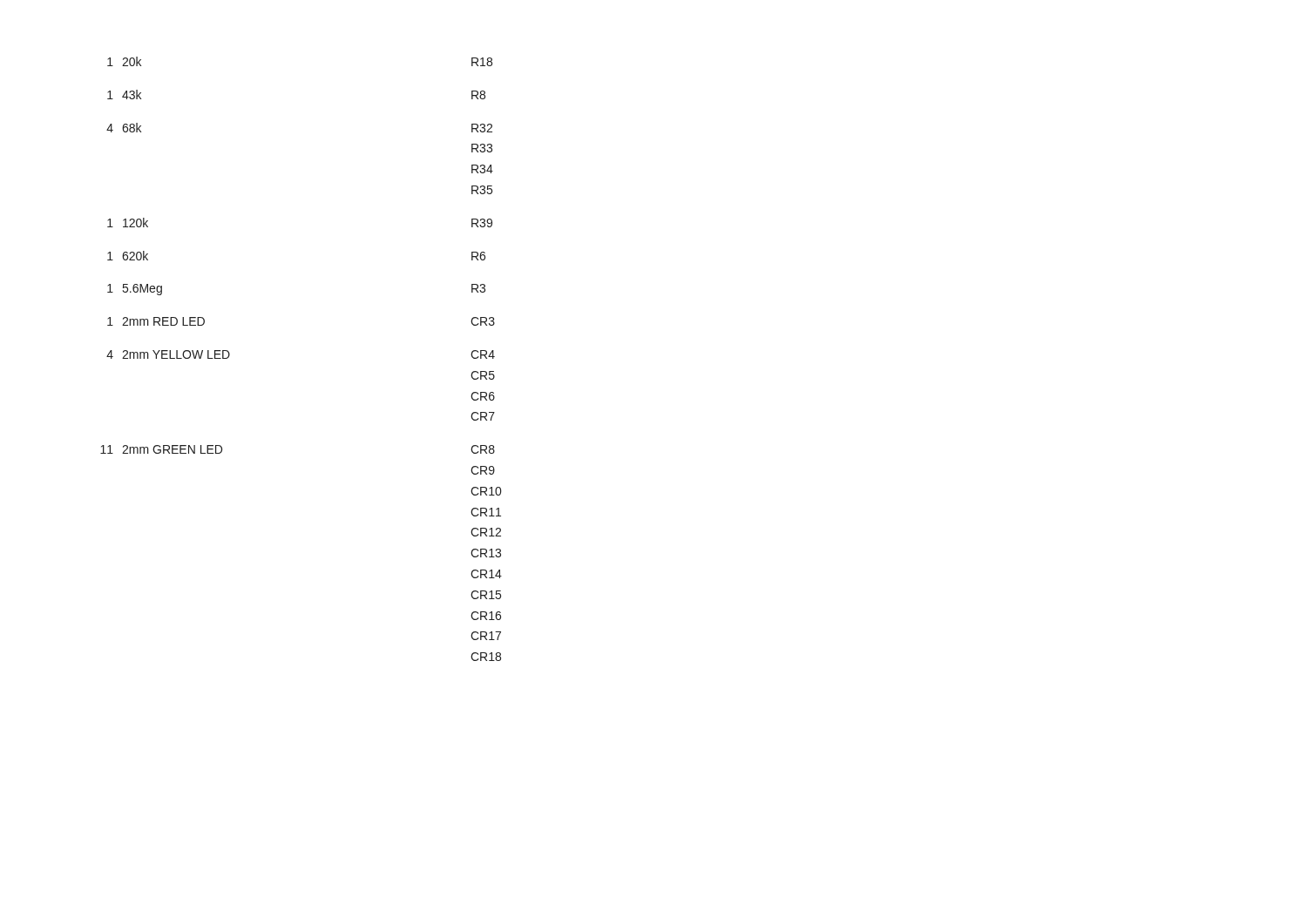
Task: Select the list item that says "1 120k R39"
Action: (x=125, y=223)
